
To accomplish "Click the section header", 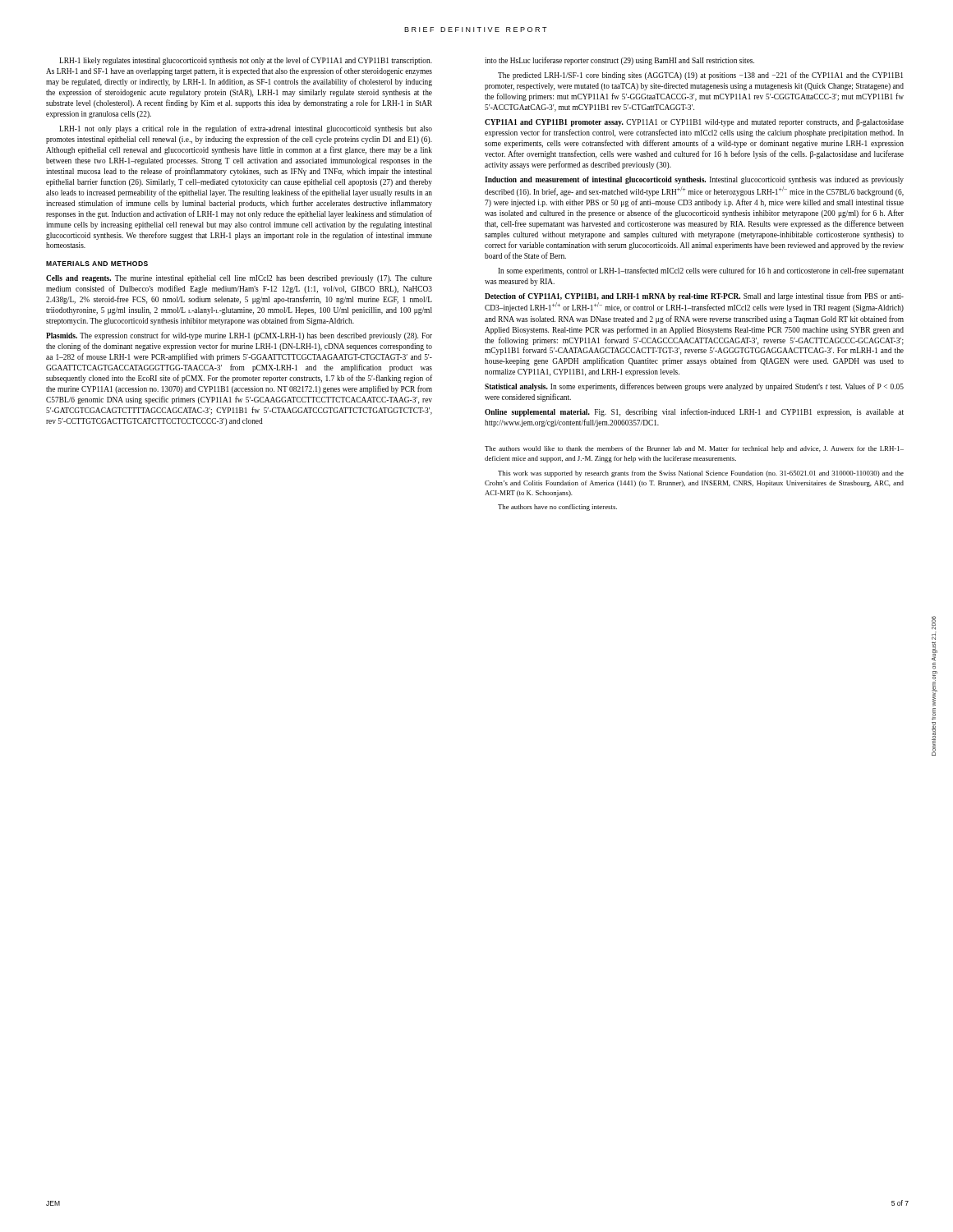I will click(x=97, y=264).
